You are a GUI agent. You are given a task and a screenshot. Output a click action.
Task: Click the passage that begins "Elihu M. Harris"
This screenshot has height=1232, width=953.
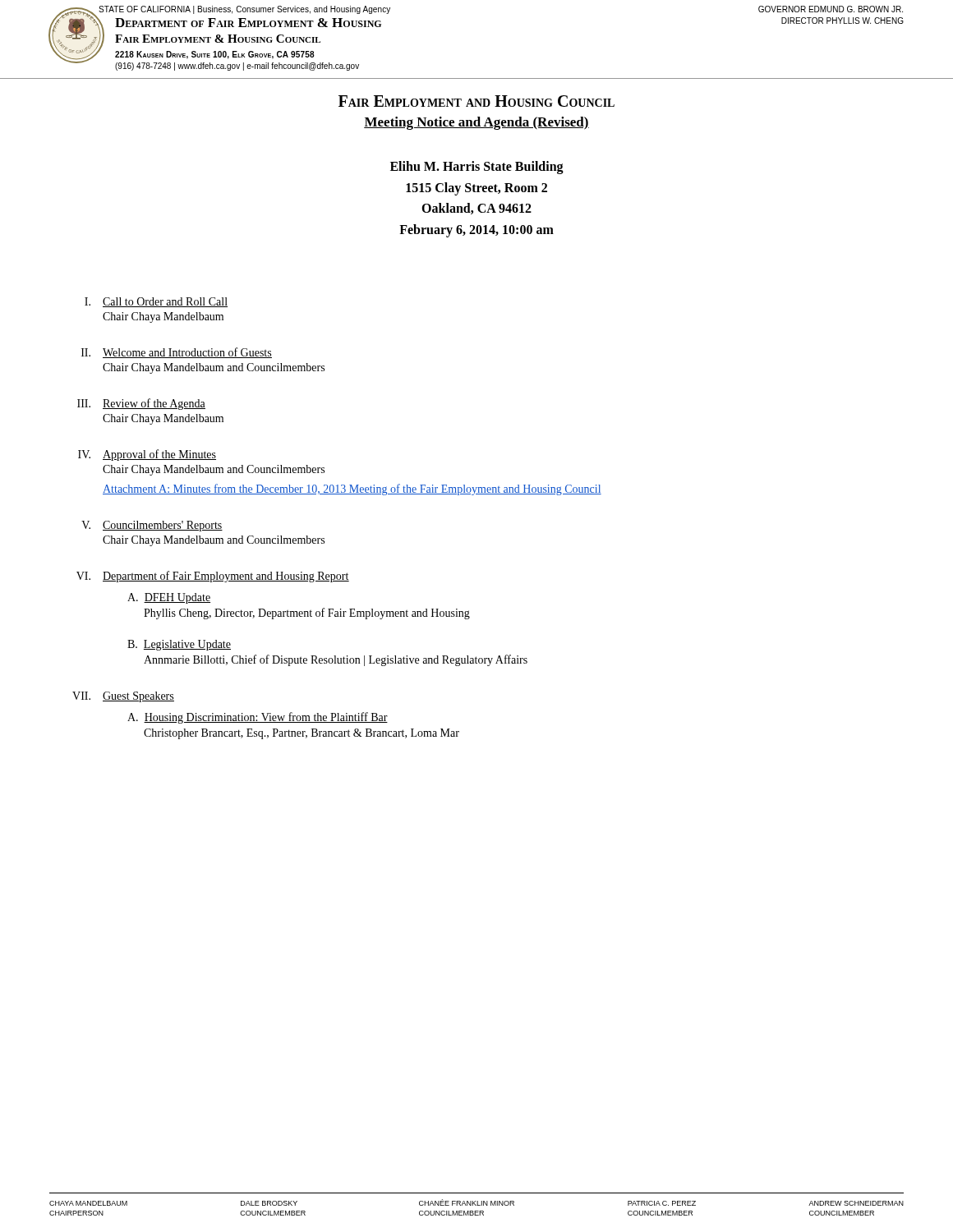point(476,198)
